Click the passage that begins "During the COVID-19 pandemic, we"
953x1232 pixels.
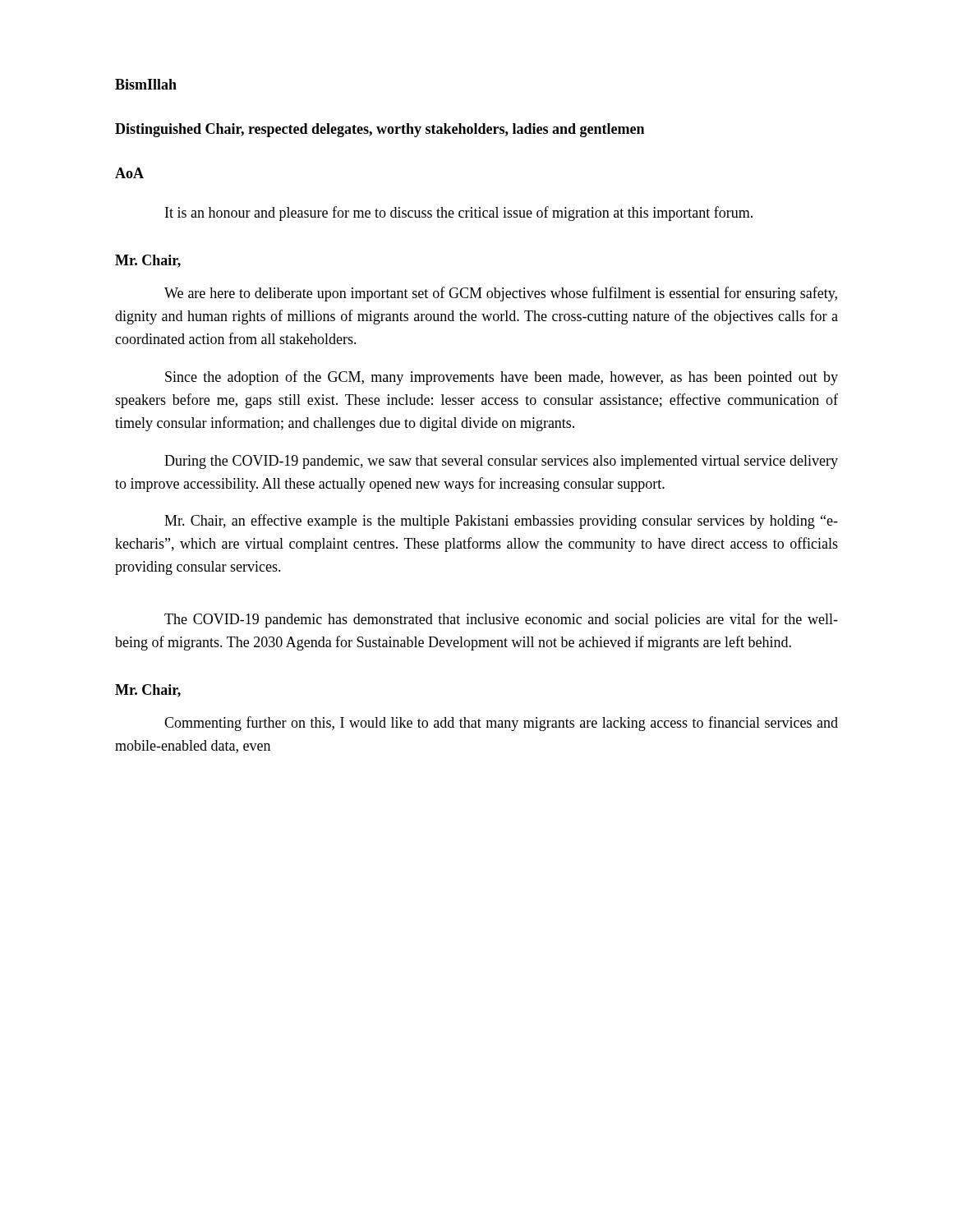pyautogui.click(x=476, y=473)
